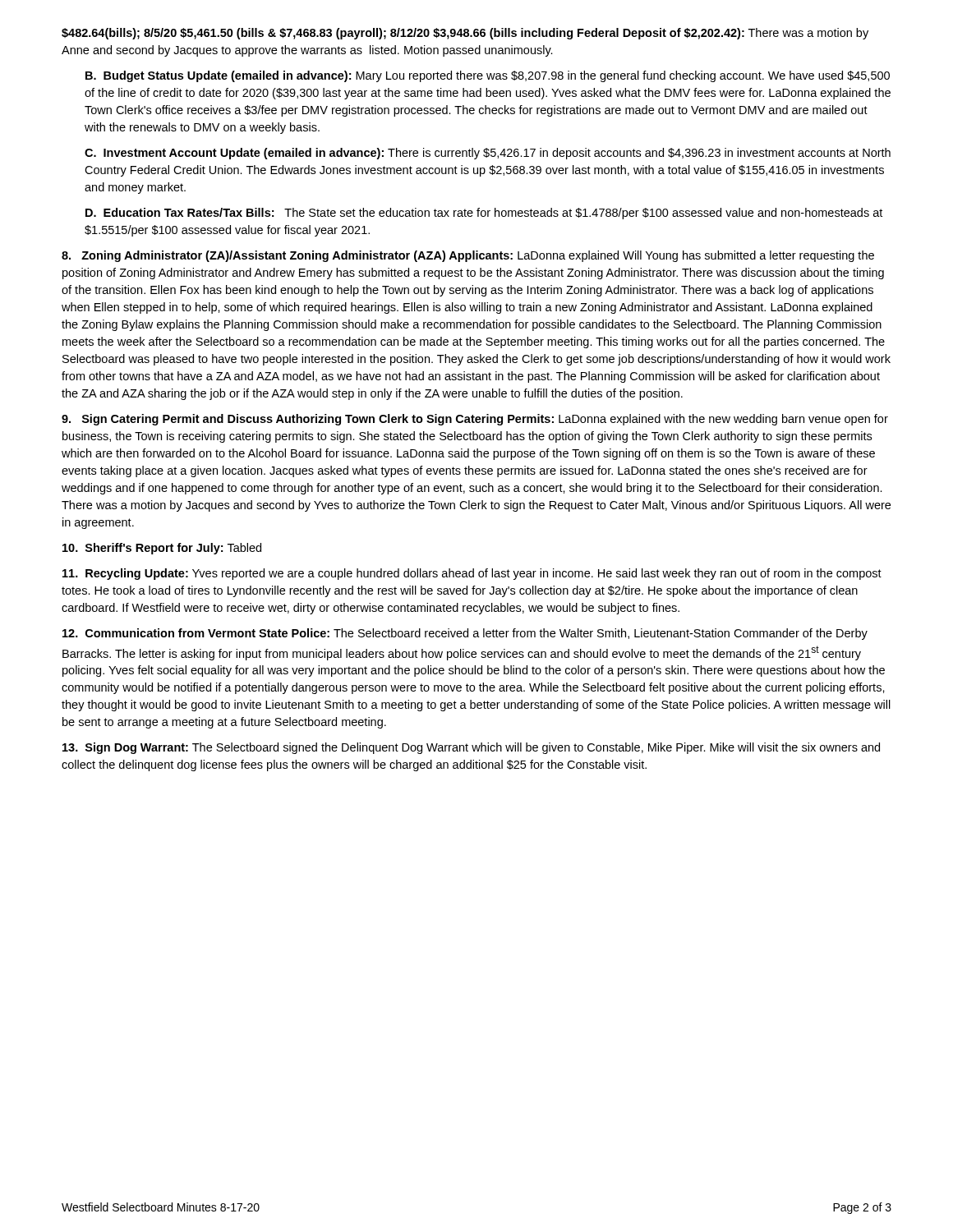Locate the text starting "Sign Catering Permit and Discuss"

(x=476, y=471)
